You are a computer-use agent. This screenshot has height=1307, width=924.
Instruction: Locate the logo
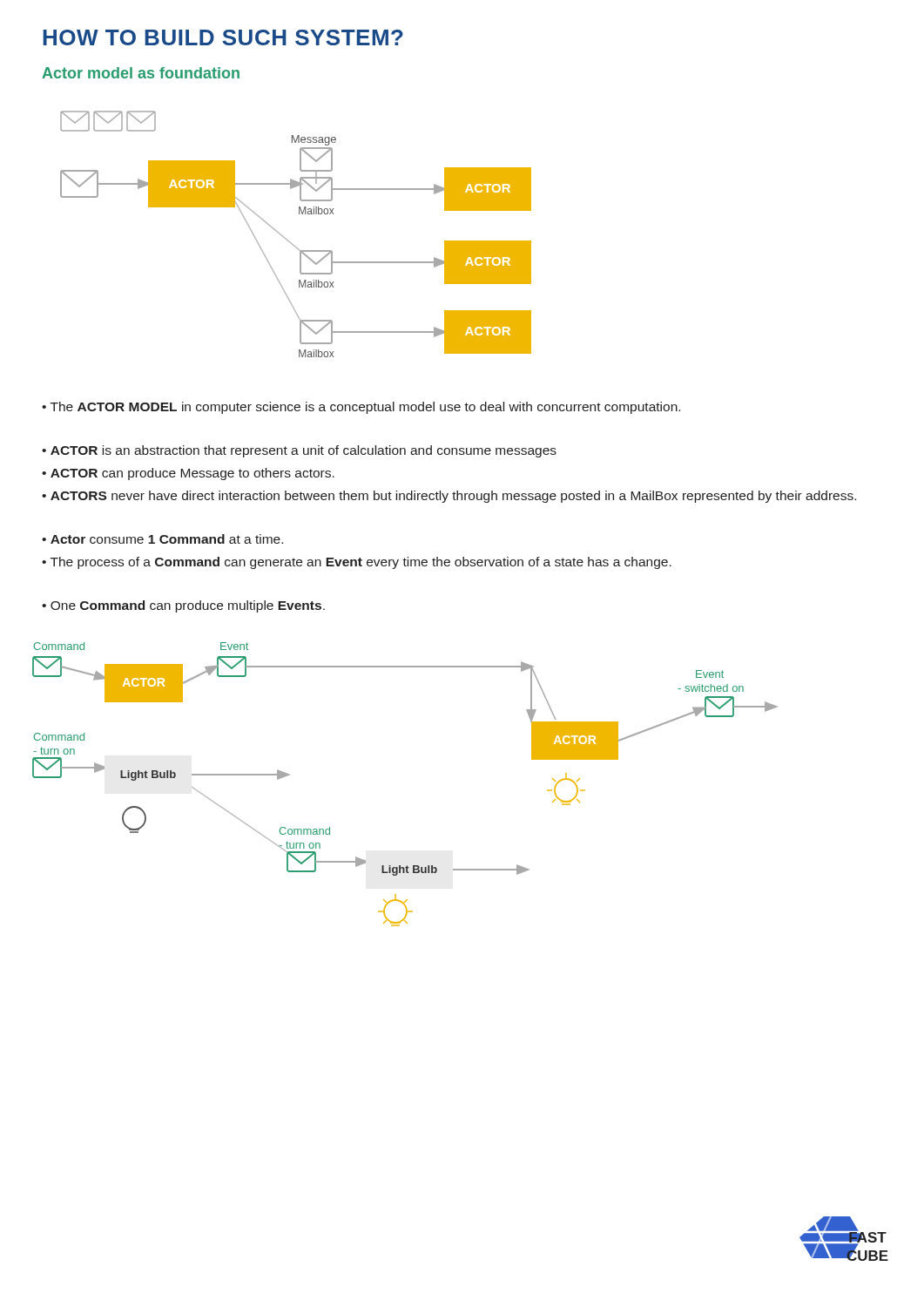tap(850, 1253)
